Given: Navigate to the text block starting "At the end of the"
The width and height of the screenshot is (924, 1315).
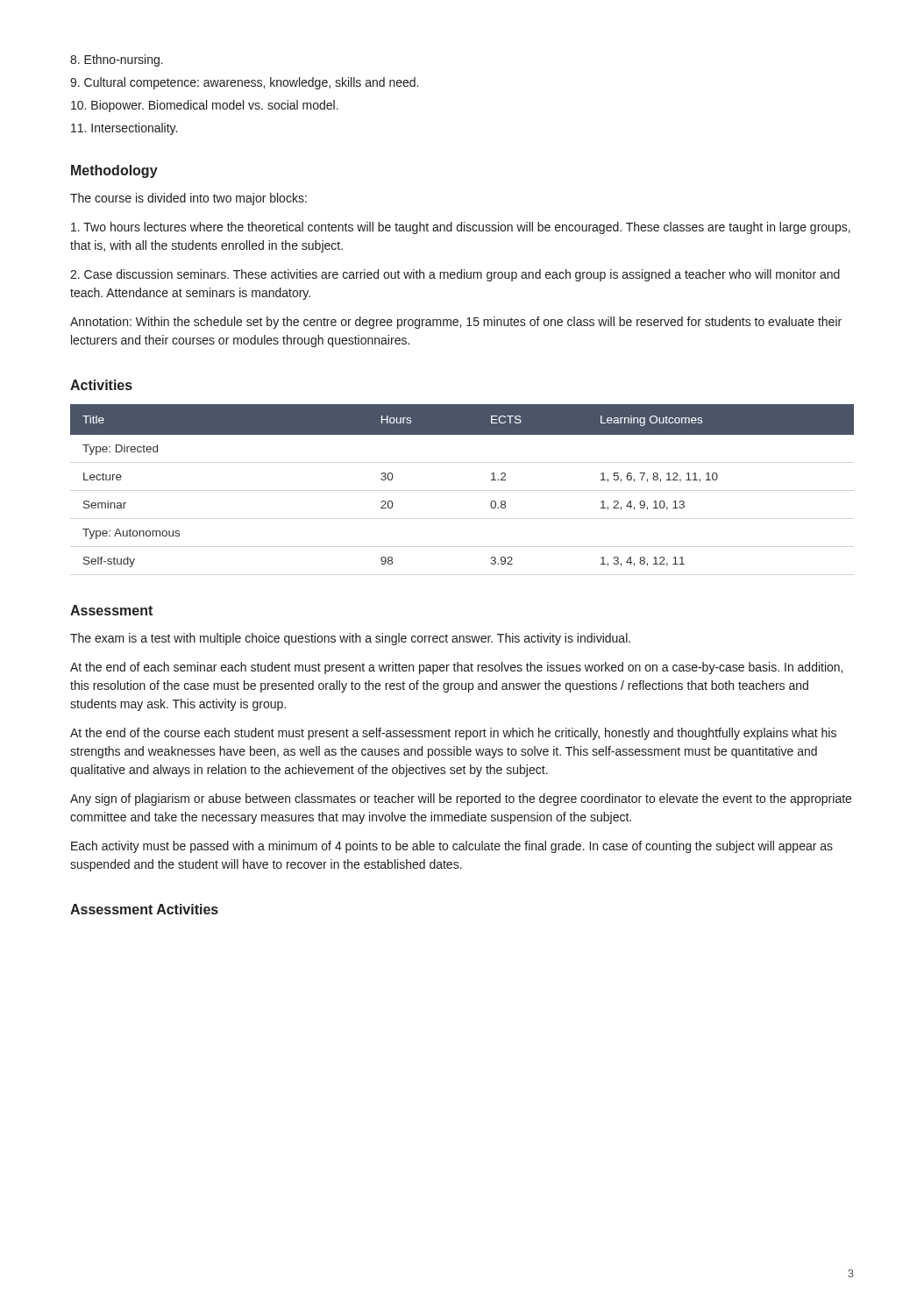Looking at the screenshot, I should [x=453, y=751].
